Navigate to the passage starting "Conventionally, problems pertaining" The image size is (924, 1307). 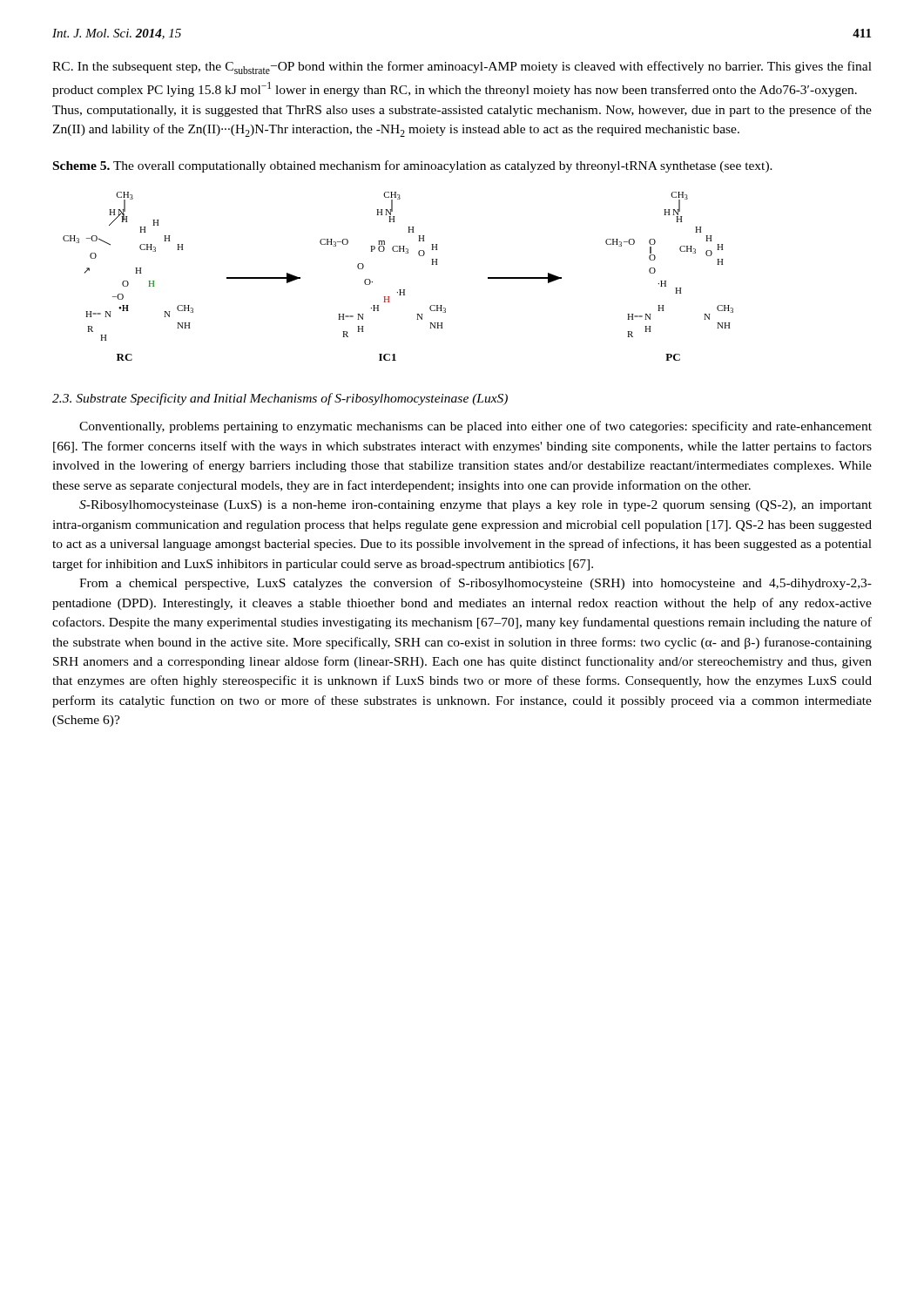[462, 456]
